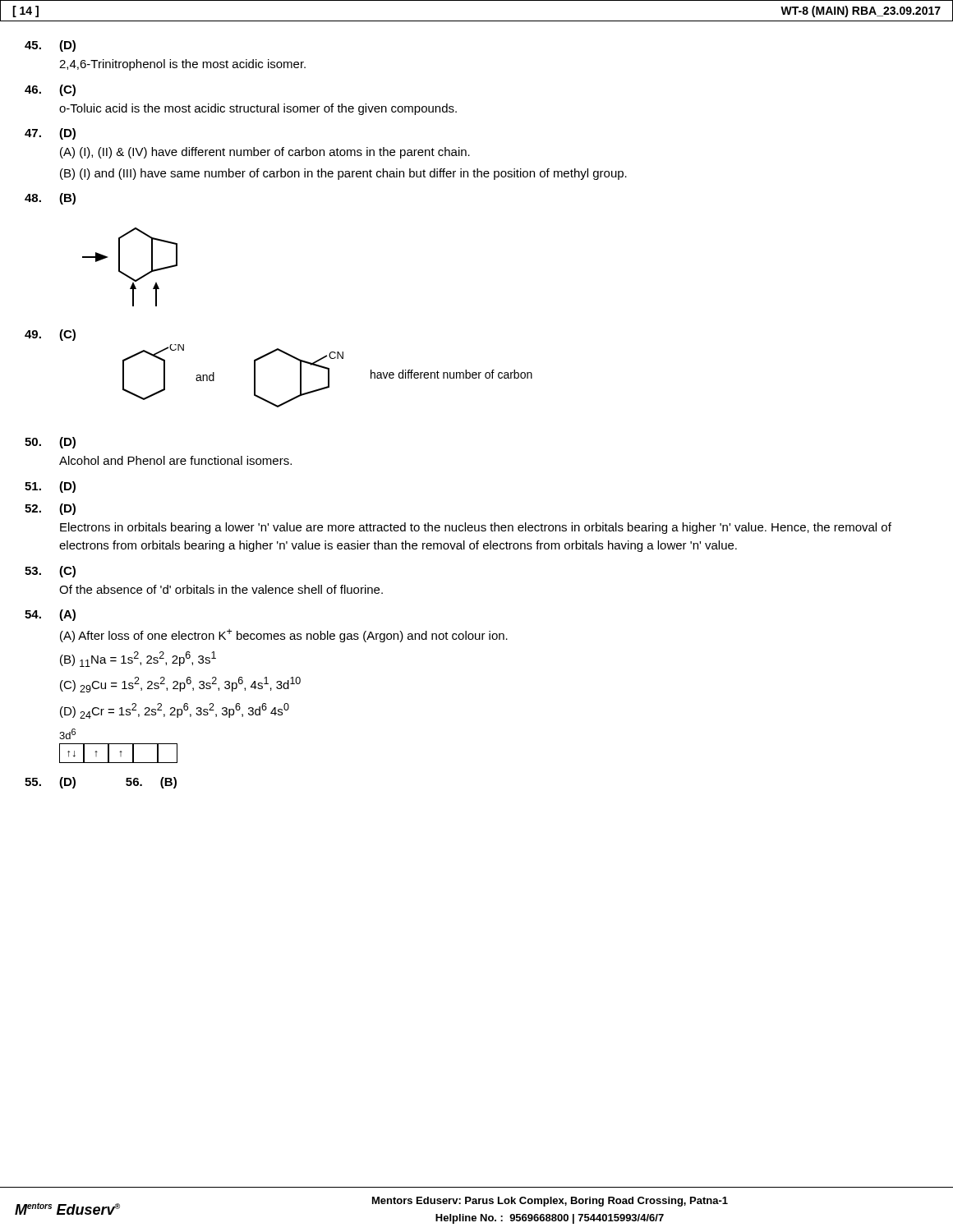The image size is (953, 1232).
Task: Point to the passage starting "46. (C) o-Toluic acid is the most"
Action: click(31, 91)
